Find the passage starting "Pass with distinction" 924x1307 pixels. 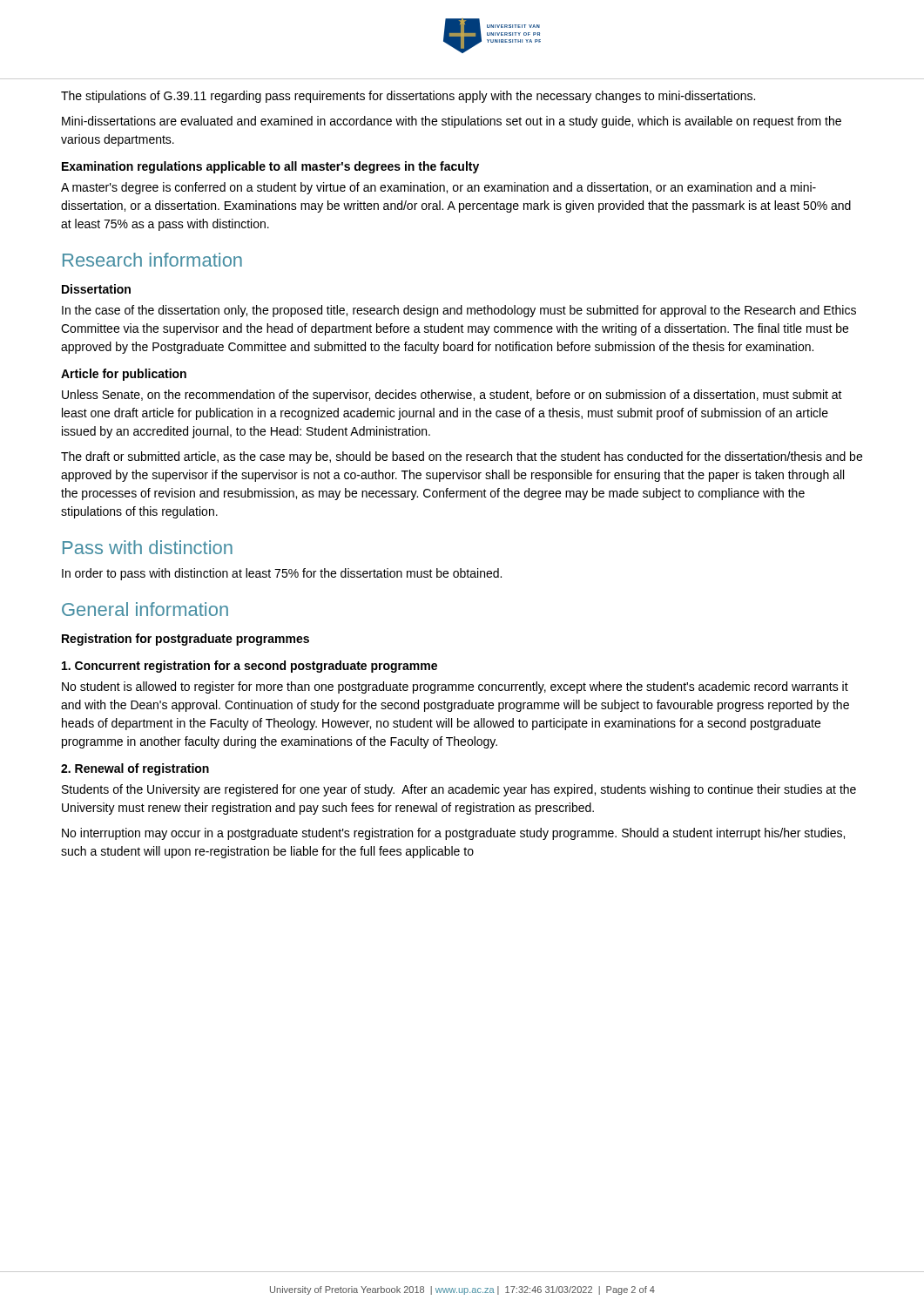pos(148,547)
